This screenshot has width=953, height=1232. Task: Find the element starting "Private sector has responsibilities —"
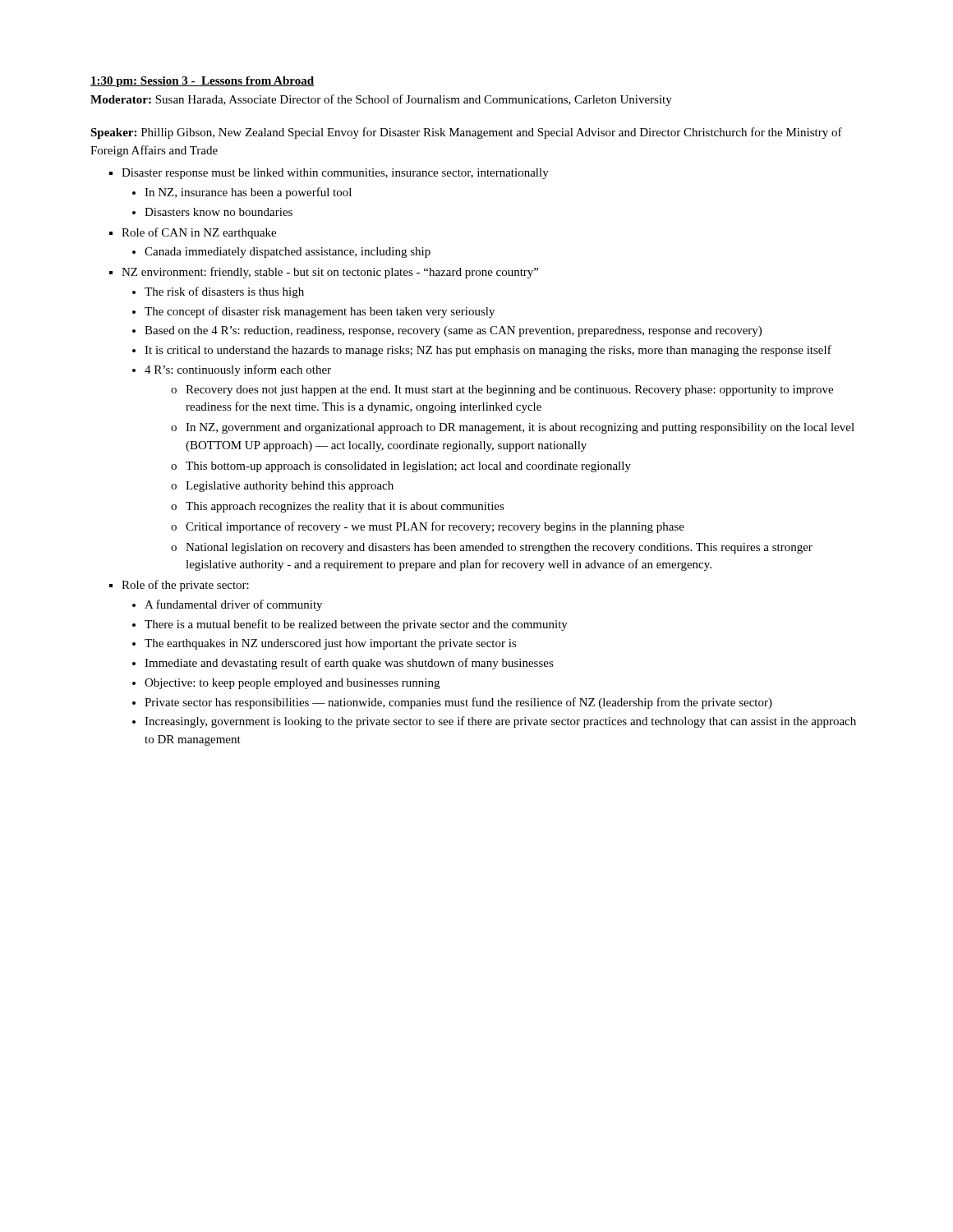458,702
